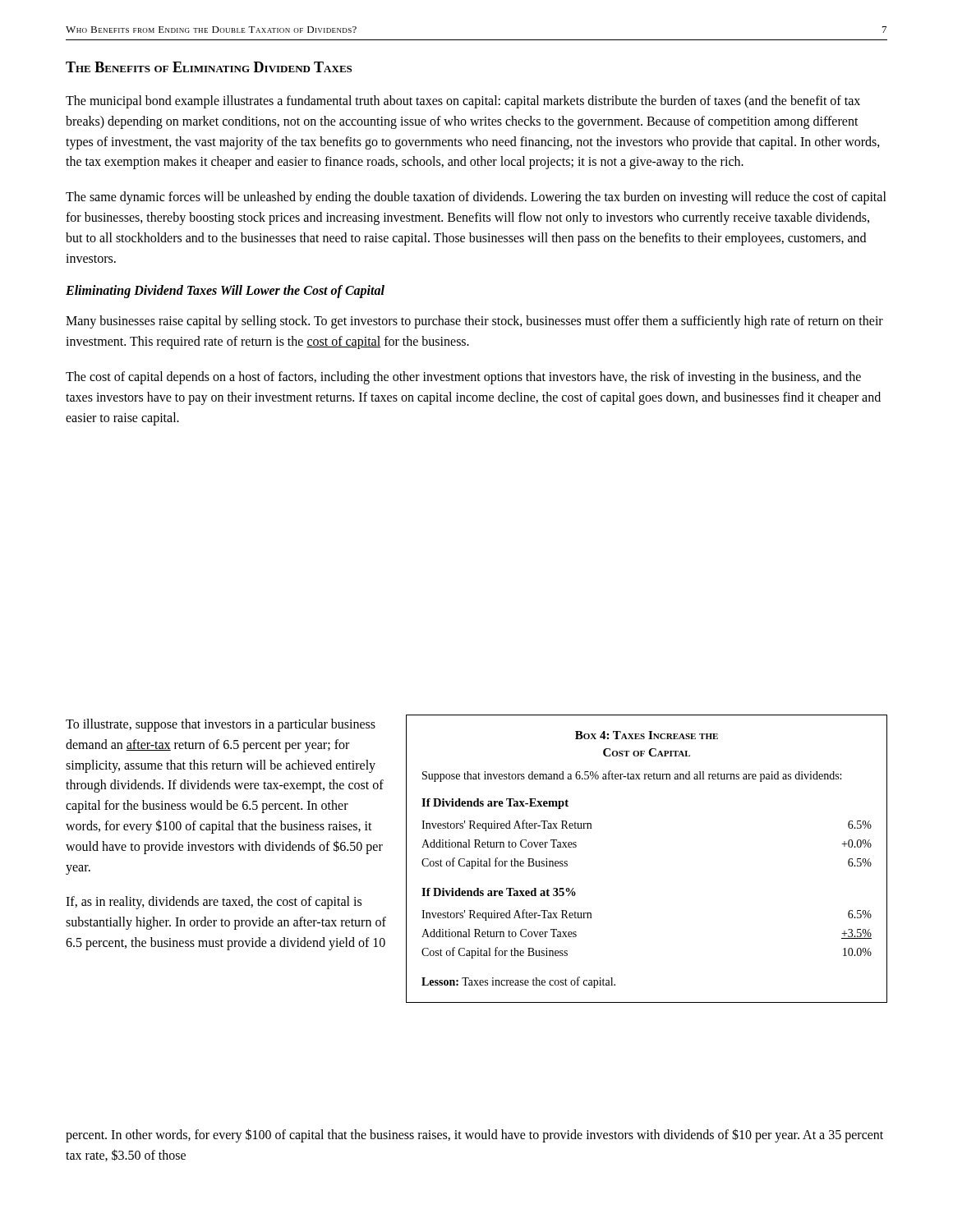Click on the text block that reads "The cost of"
Viewport: 953px width, 1232px height.
pos(473,397)
